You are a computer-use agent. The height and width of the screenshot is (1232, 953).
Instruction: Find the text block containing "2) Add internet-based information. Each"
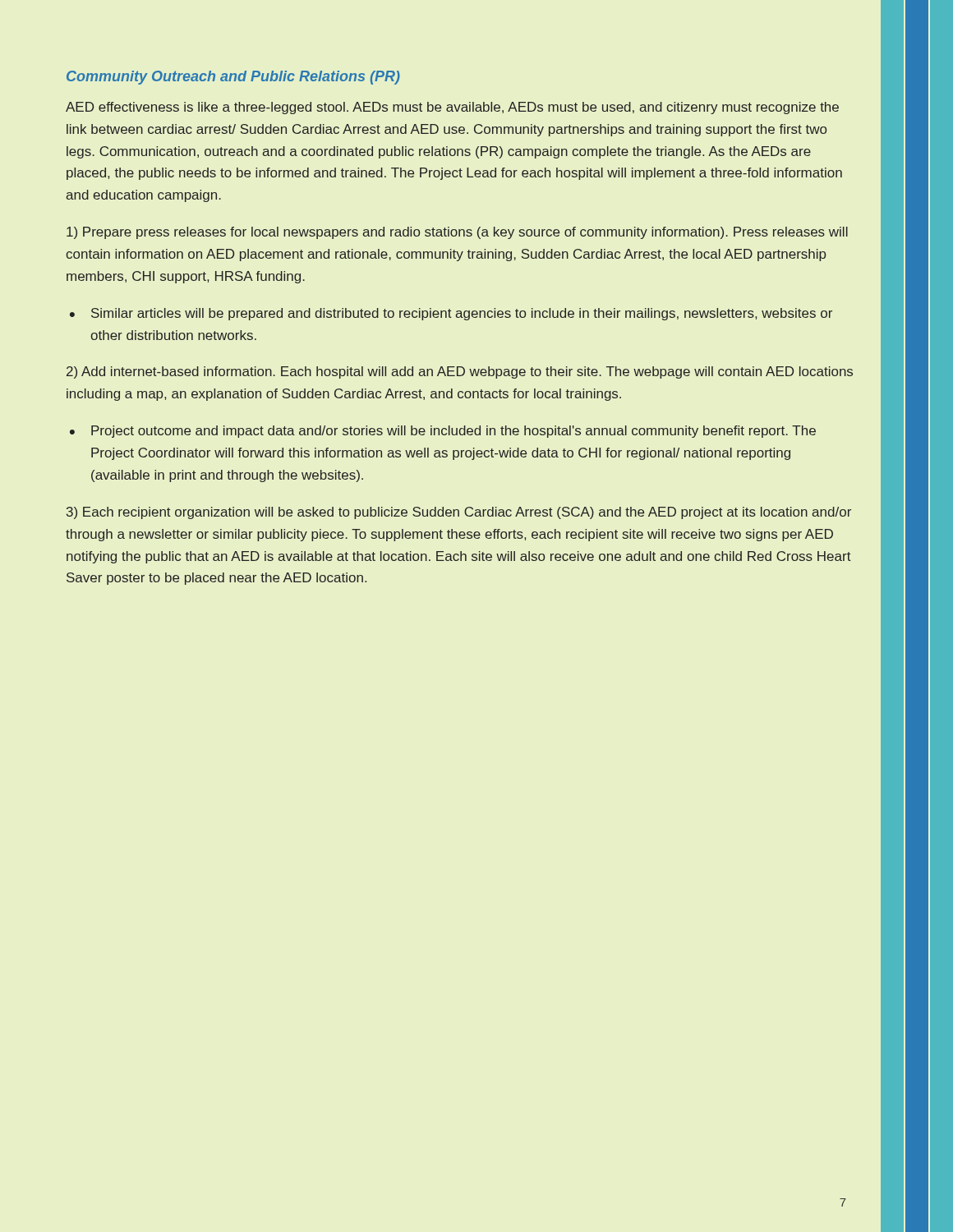[460, 383]
